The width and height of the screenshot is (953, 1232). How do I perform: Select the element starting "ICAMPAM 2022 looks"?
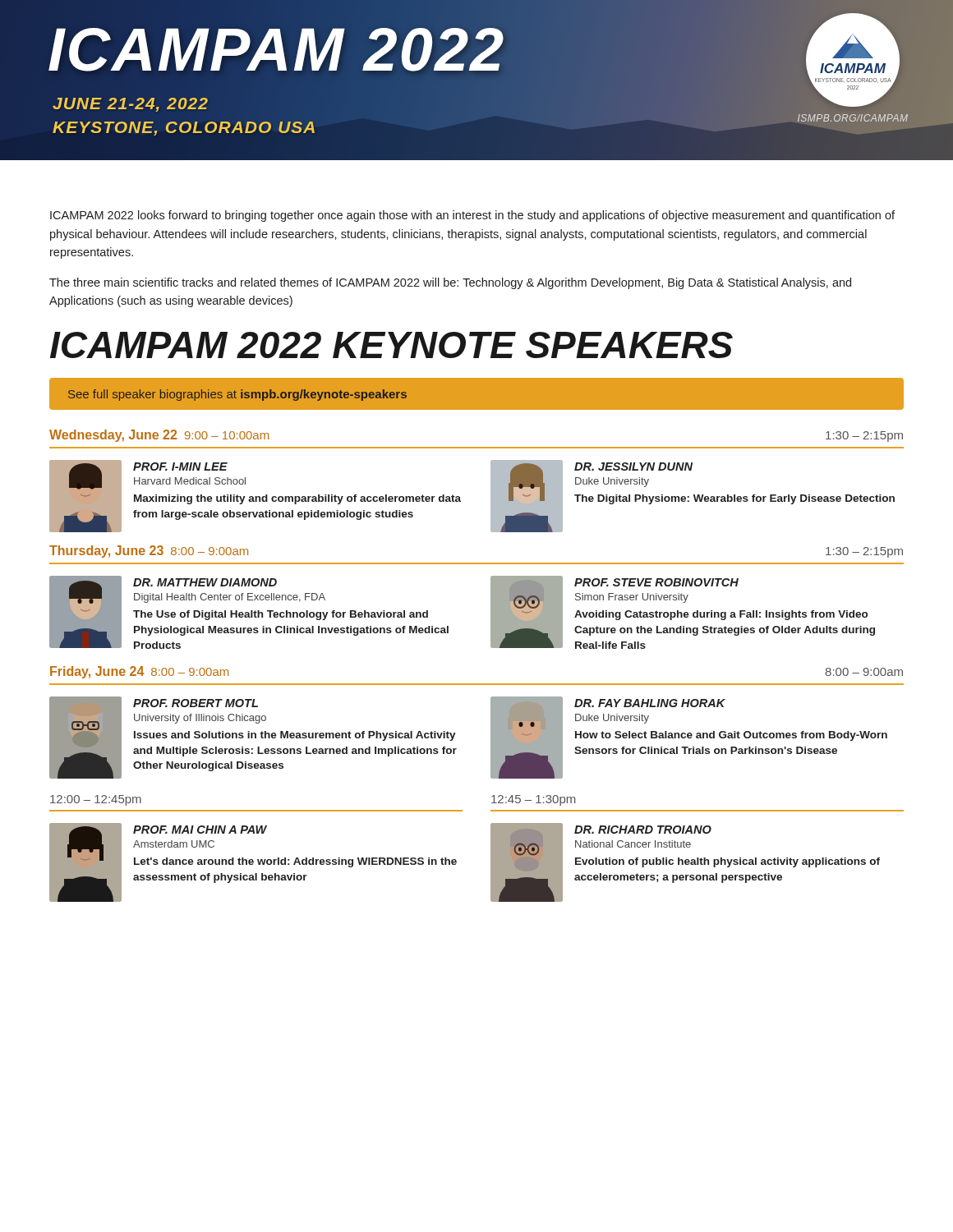472,234
